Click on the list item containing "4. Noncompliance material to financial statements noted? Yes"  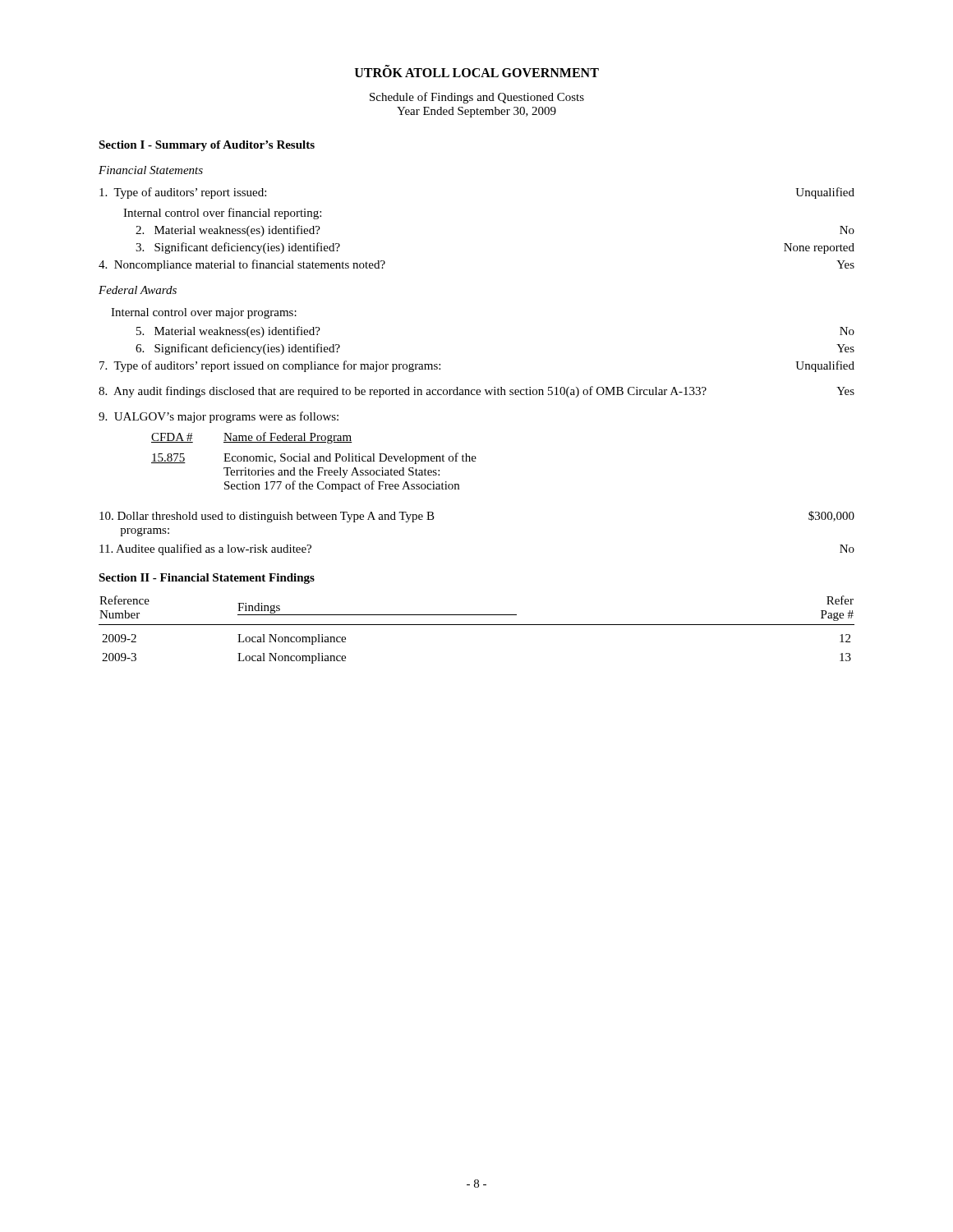[x=239, y=265]
